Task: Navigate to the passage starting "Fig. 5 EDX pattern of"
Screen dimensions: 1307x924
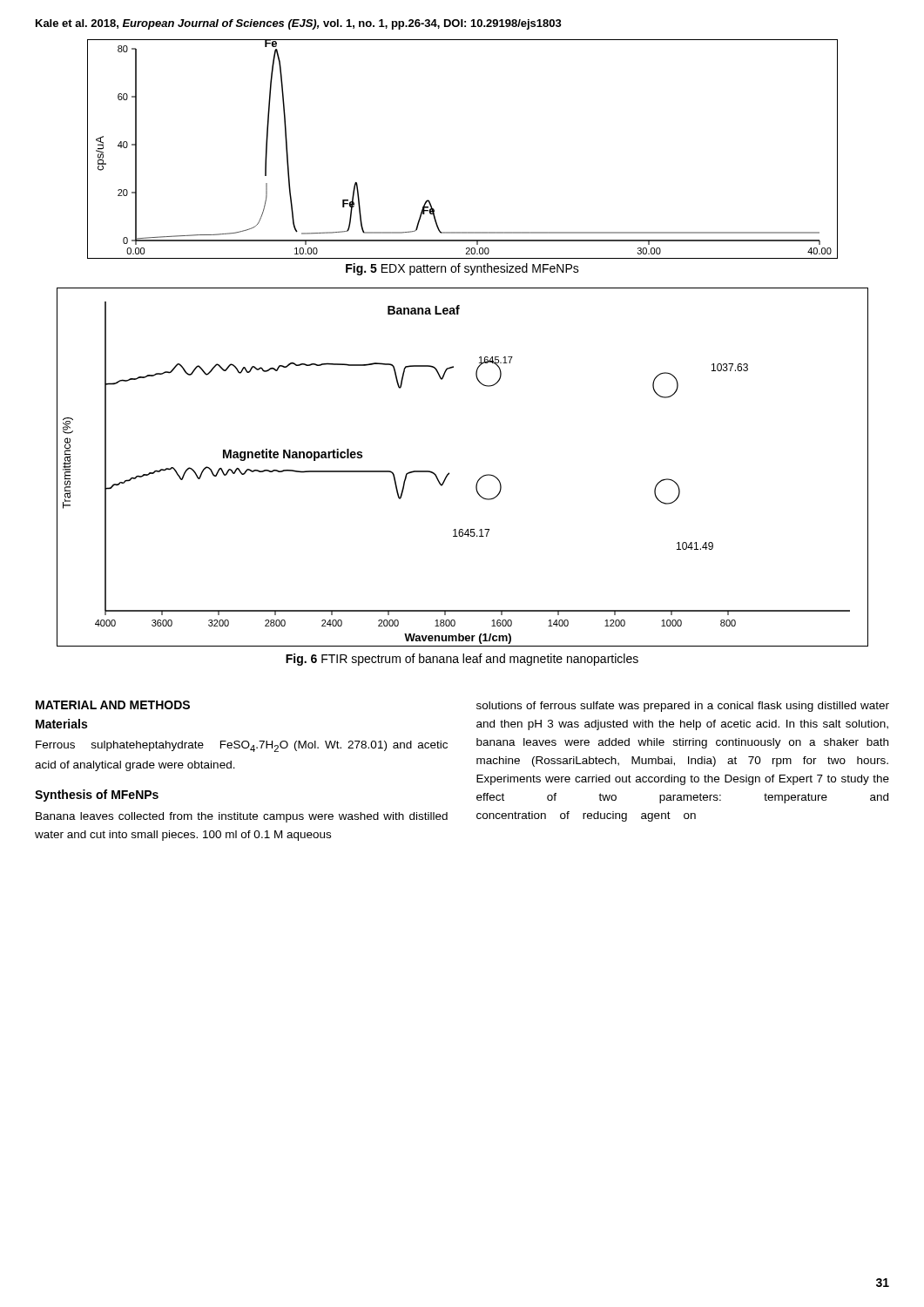Action: pos(462,268)
